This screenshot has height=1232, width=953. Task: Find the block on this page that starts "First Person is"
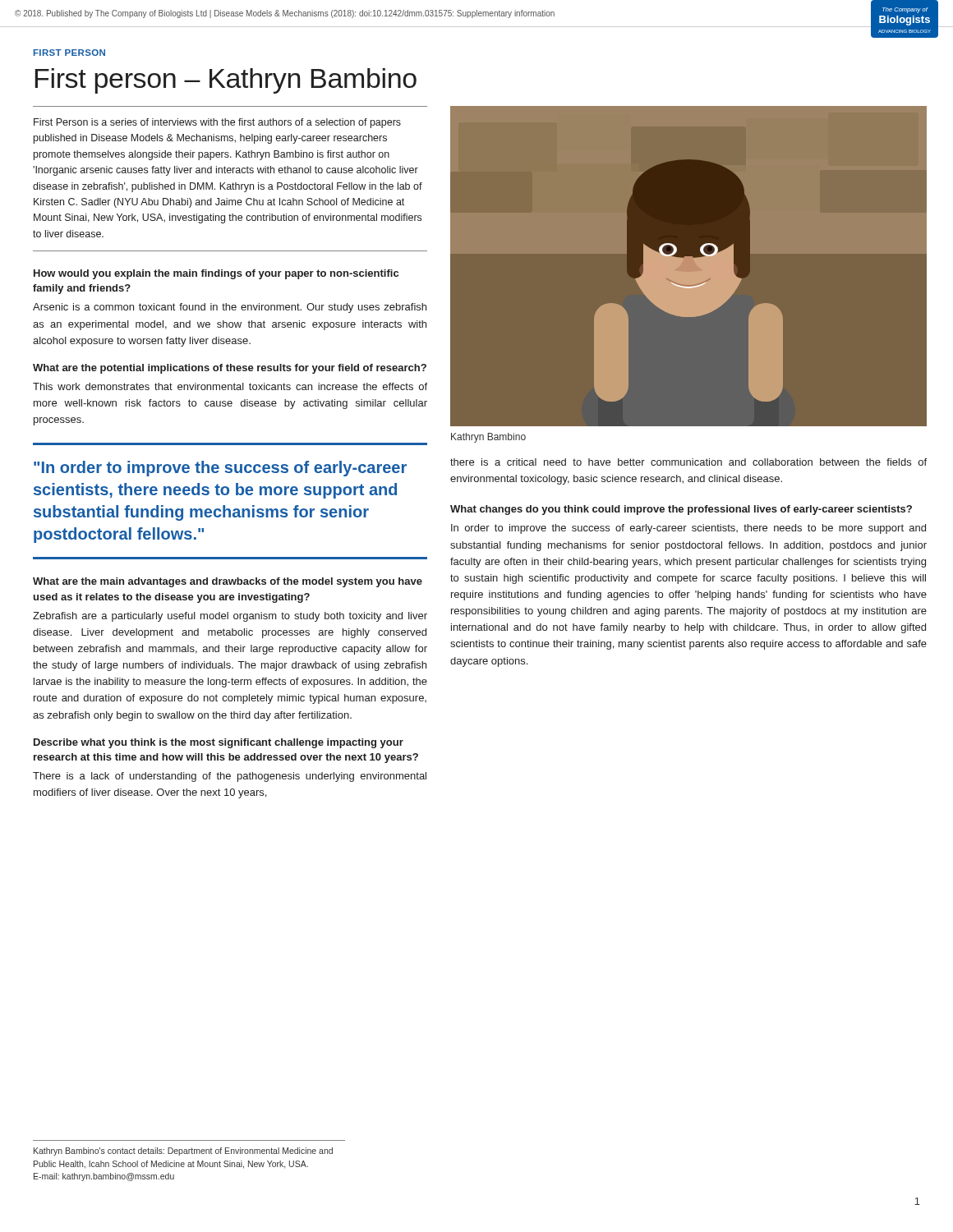[228, 178]
